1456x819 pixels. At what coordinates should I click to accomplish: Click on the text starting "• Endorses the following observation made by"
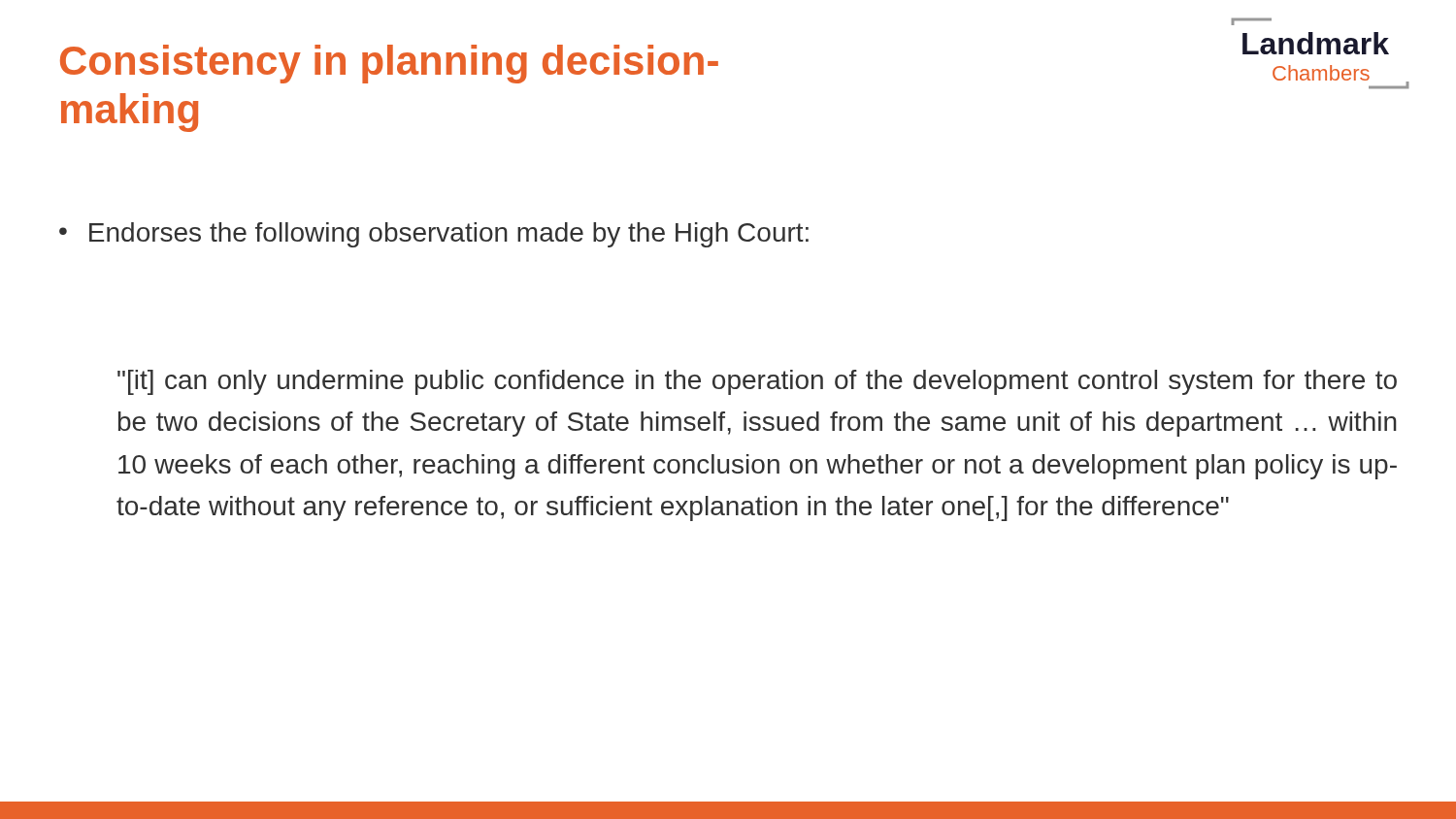tap(728, 233)
